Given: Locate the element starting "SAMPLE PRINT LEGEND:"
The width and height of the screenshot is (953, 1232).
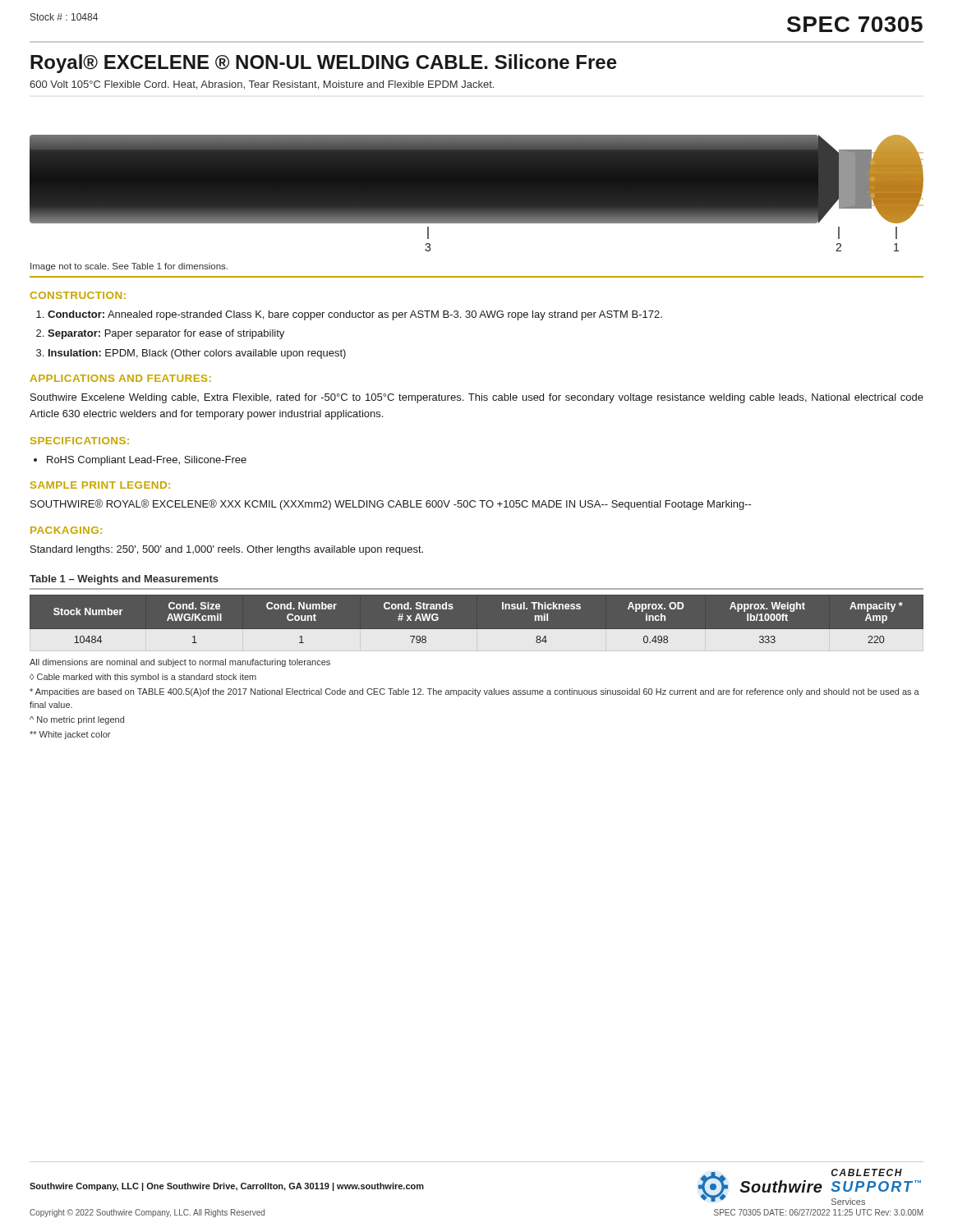Looking at the screenshot, I should tap(101, 485).
